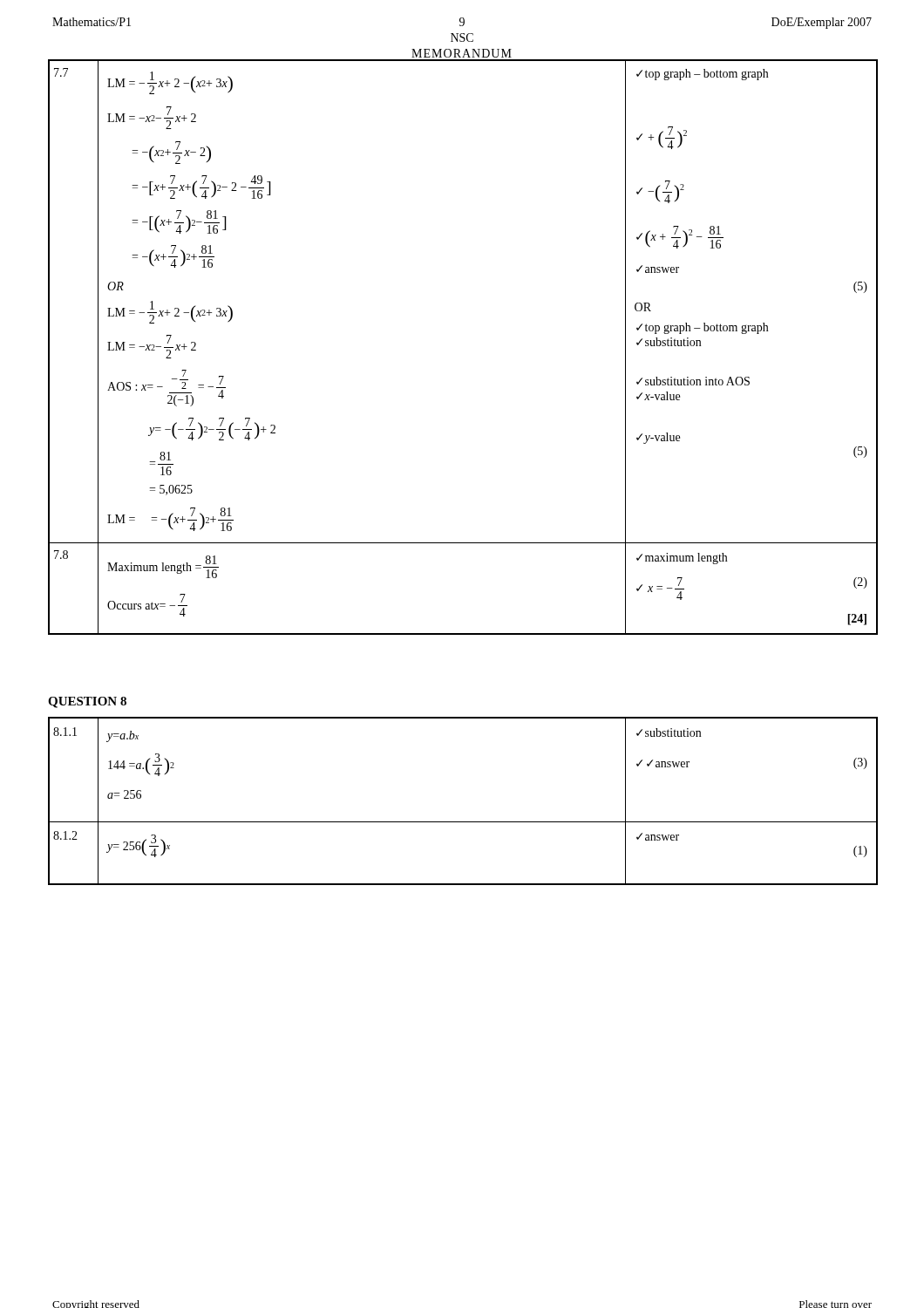The height and width of the screenshot is (1308, 924).
Task: Find "144 = a.(34)2" on this page
Action: pos(141,766)
